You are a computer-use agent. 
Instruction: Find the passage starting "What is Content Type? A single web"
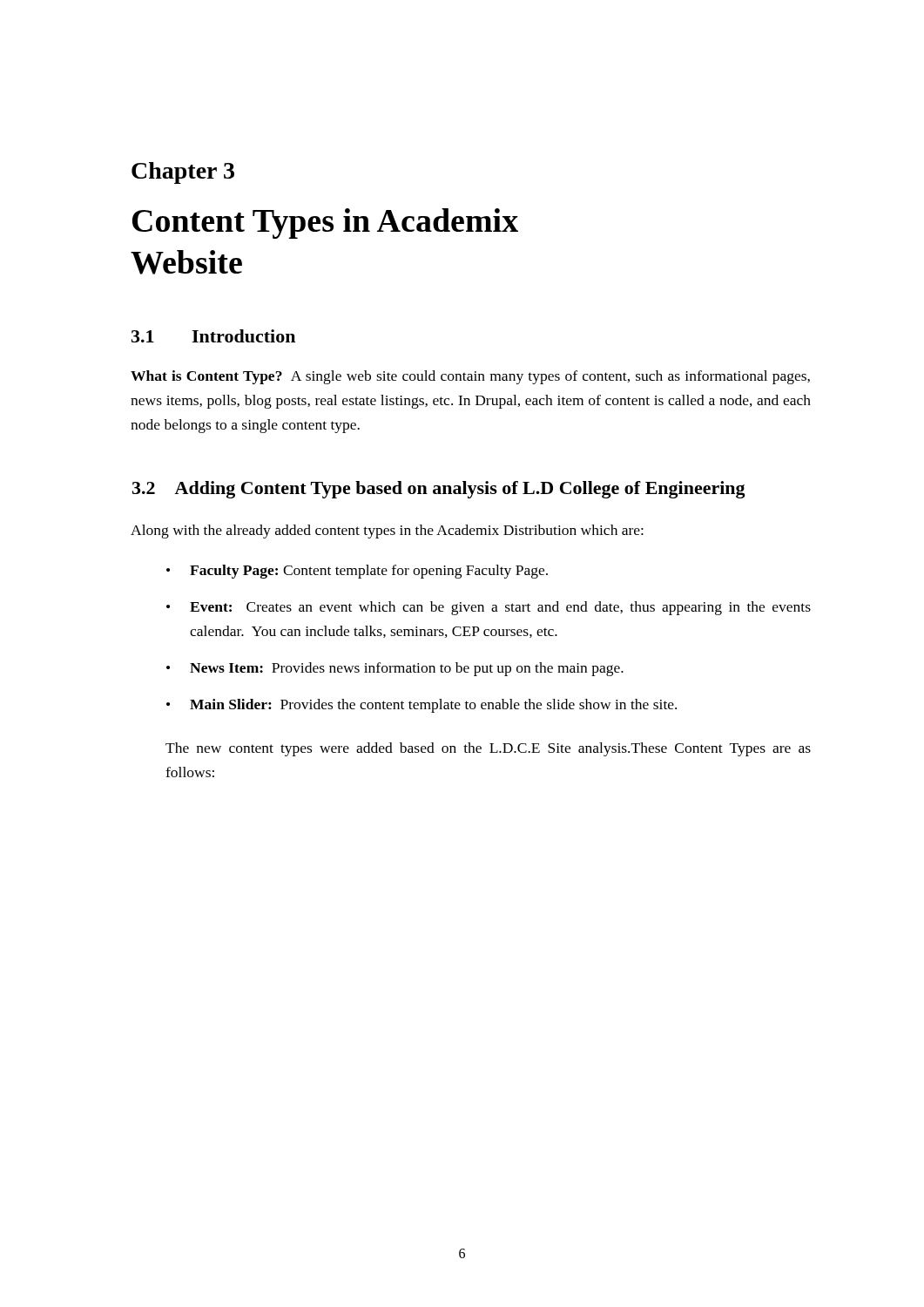[x=471, y=400]
